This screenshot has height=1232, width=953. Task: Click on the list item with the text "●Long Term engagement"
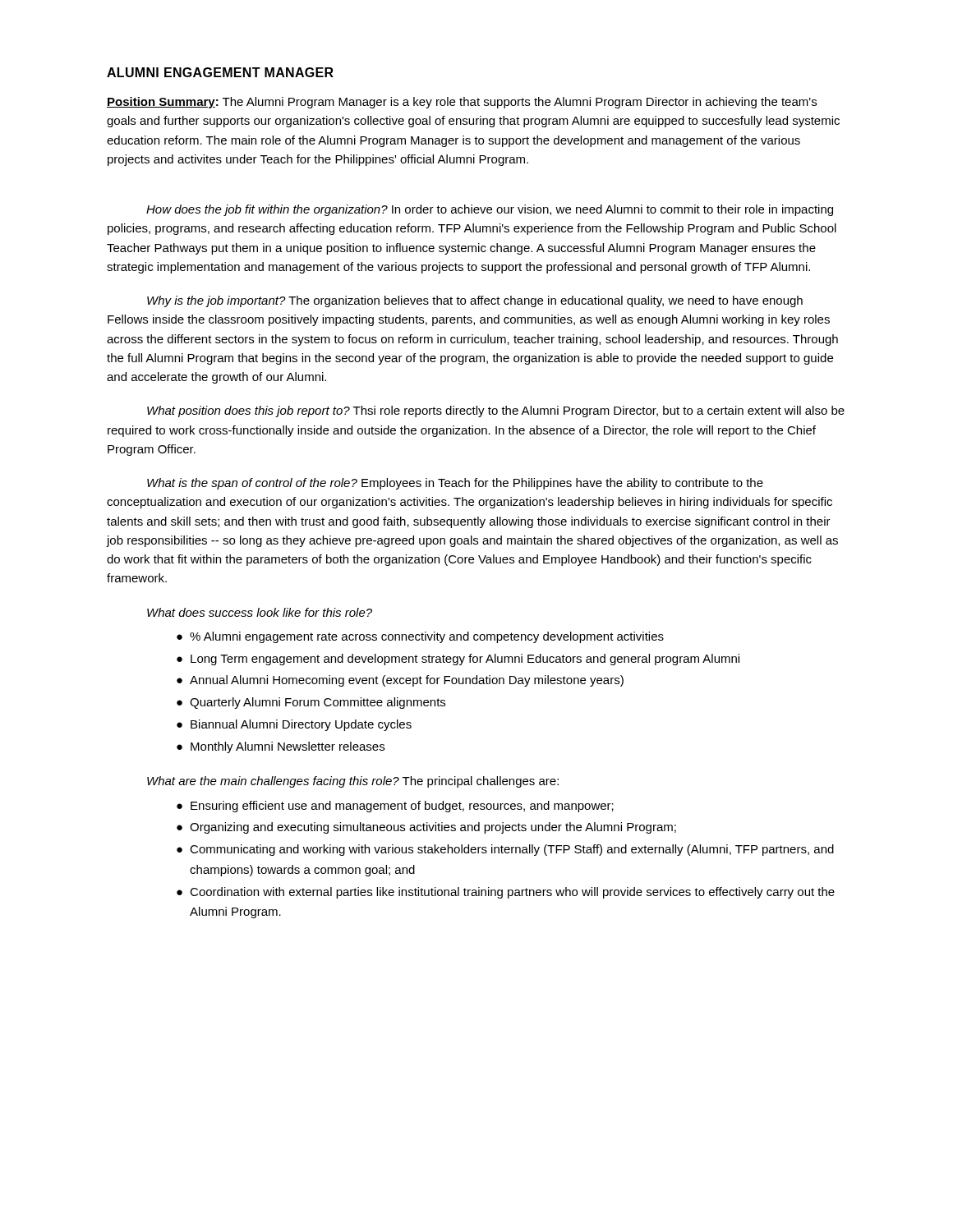(x=458, y=659)
